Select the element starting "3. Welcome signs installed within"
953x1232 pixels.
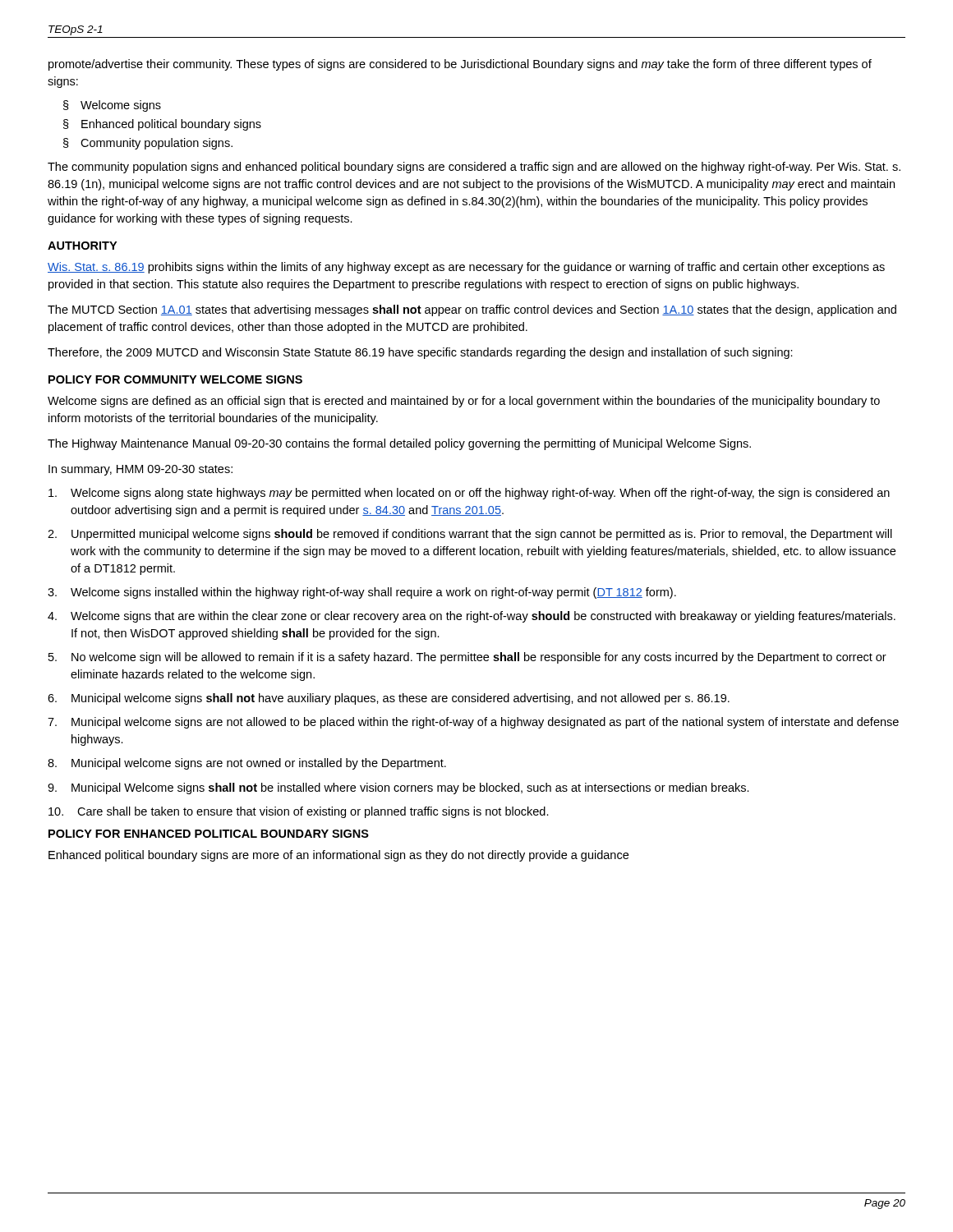tap(476, 593)
